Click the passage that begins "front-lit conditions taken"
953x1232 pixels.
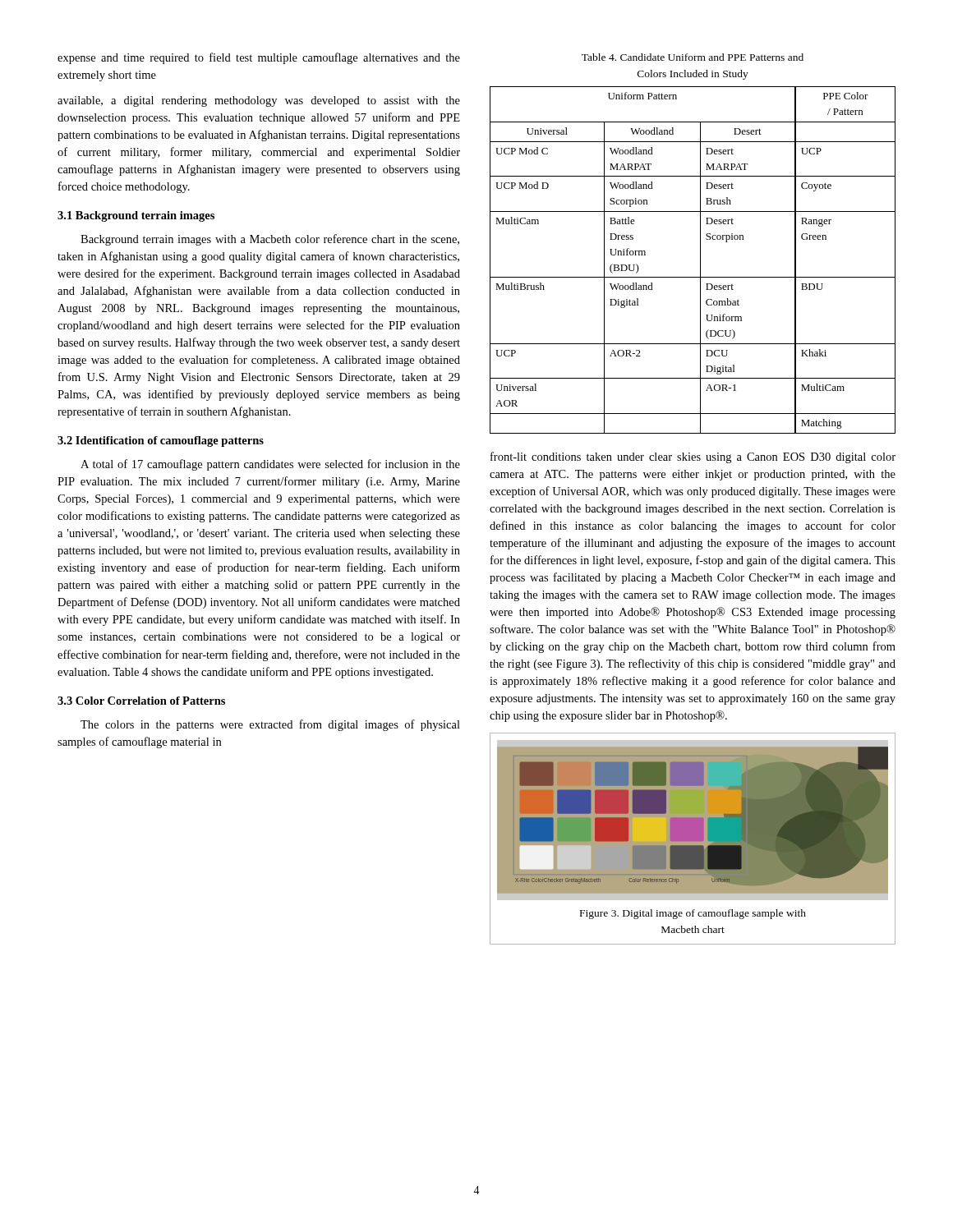tap(693, 587)
